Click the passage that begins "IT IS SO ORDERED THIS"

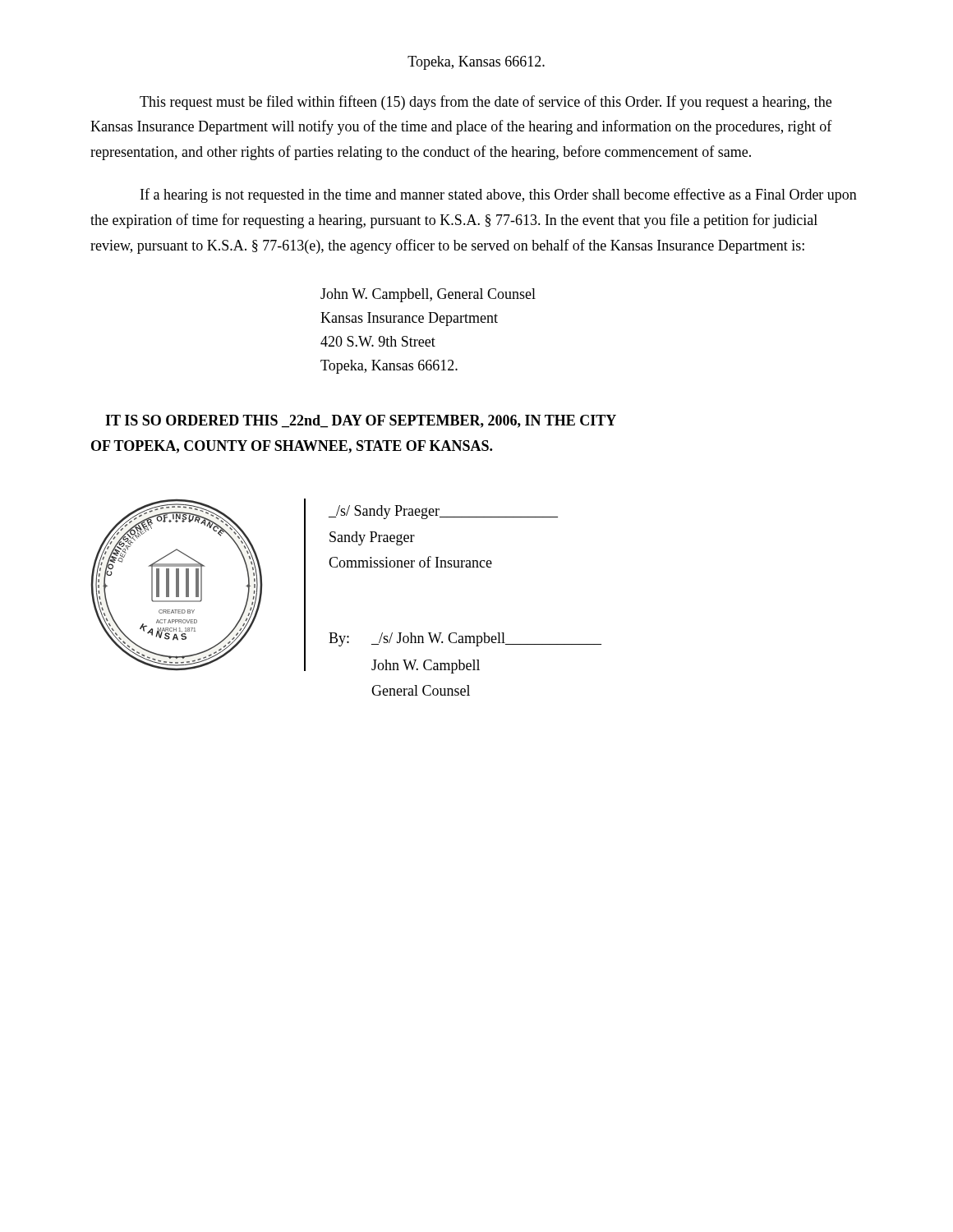[353, 421]
